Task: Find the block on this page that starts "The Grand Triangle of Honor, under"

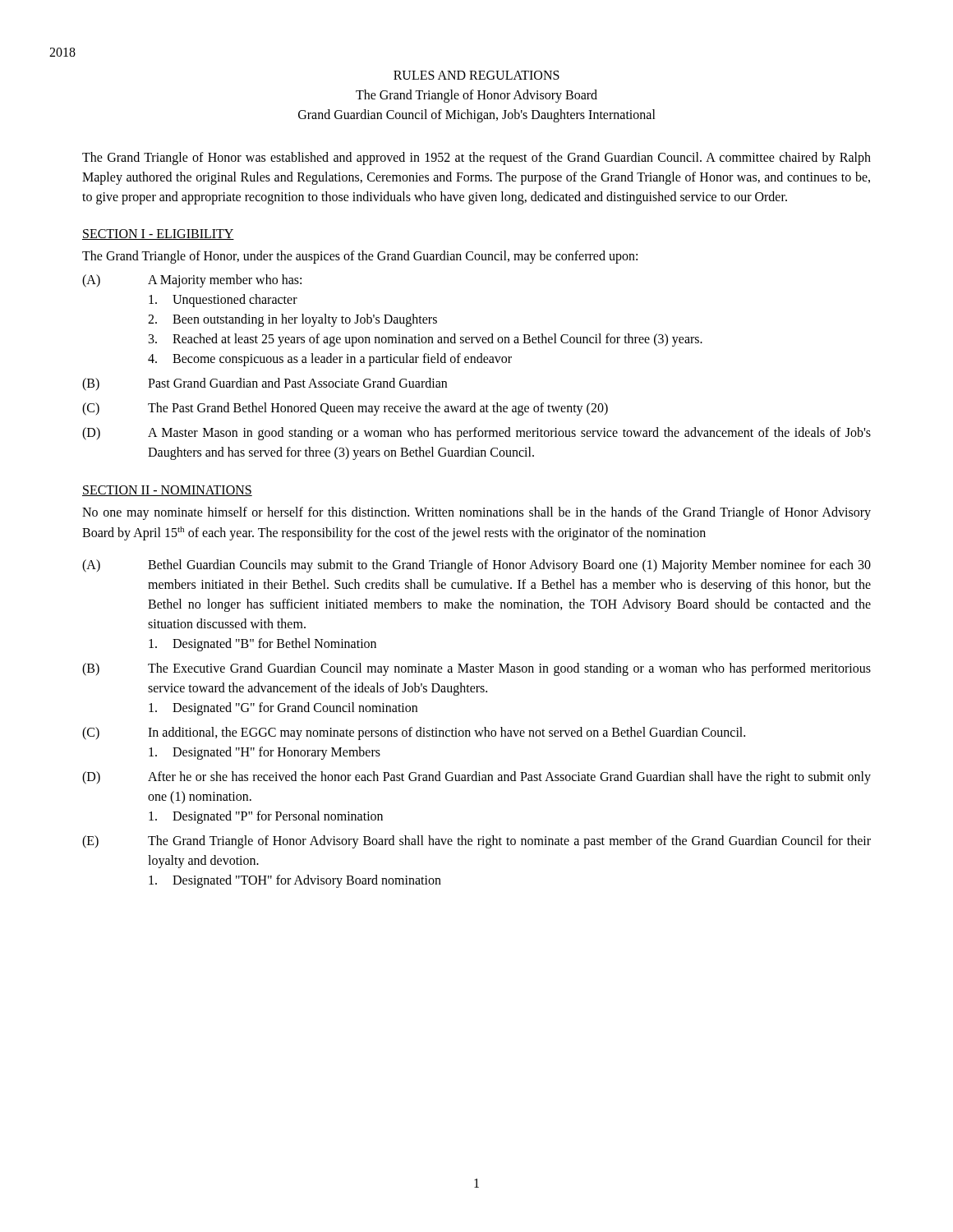Action: (360, 256)
